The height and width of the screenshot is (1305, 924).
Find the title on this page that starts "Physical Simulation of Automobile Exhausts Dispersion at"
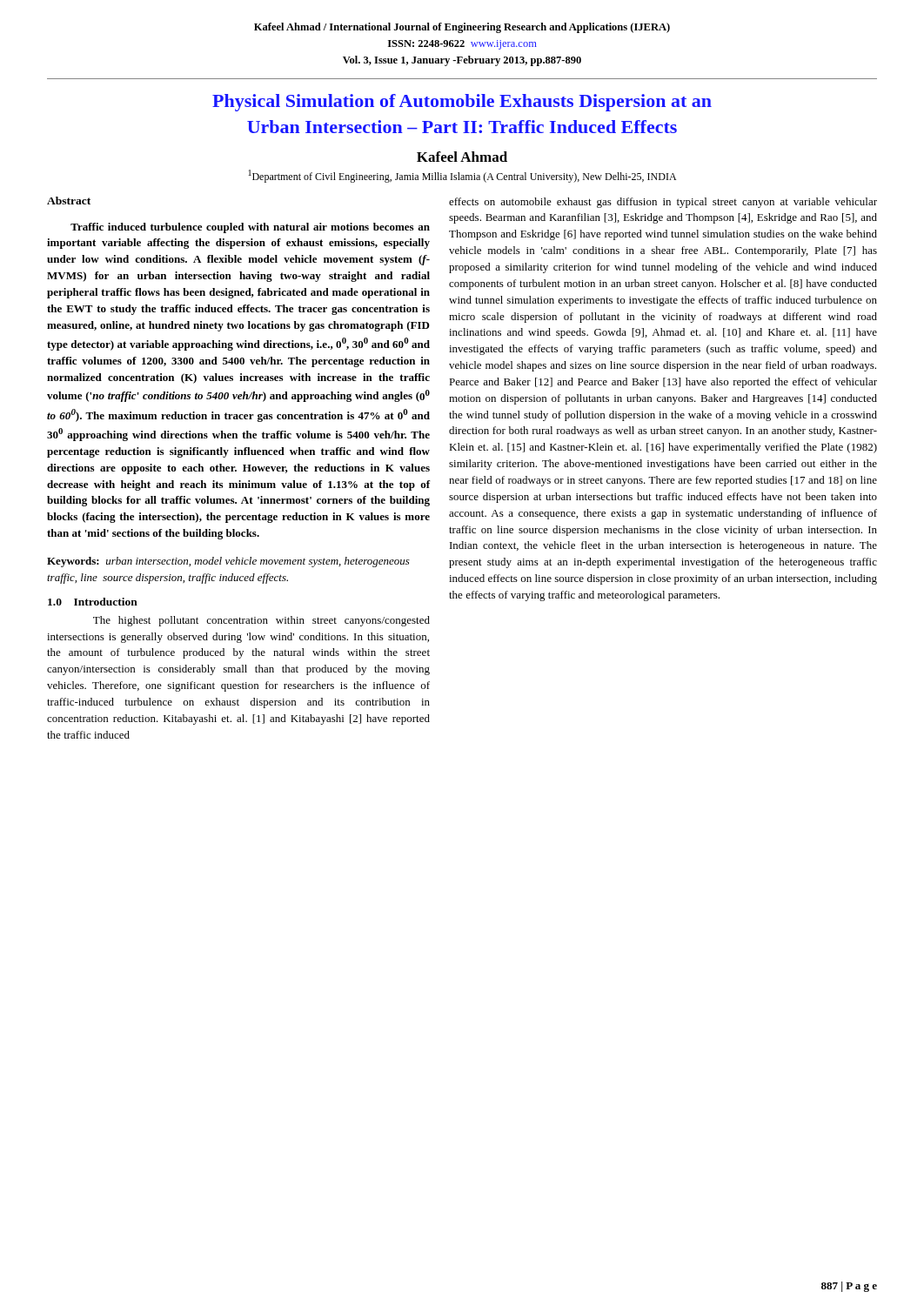point(462,114)
